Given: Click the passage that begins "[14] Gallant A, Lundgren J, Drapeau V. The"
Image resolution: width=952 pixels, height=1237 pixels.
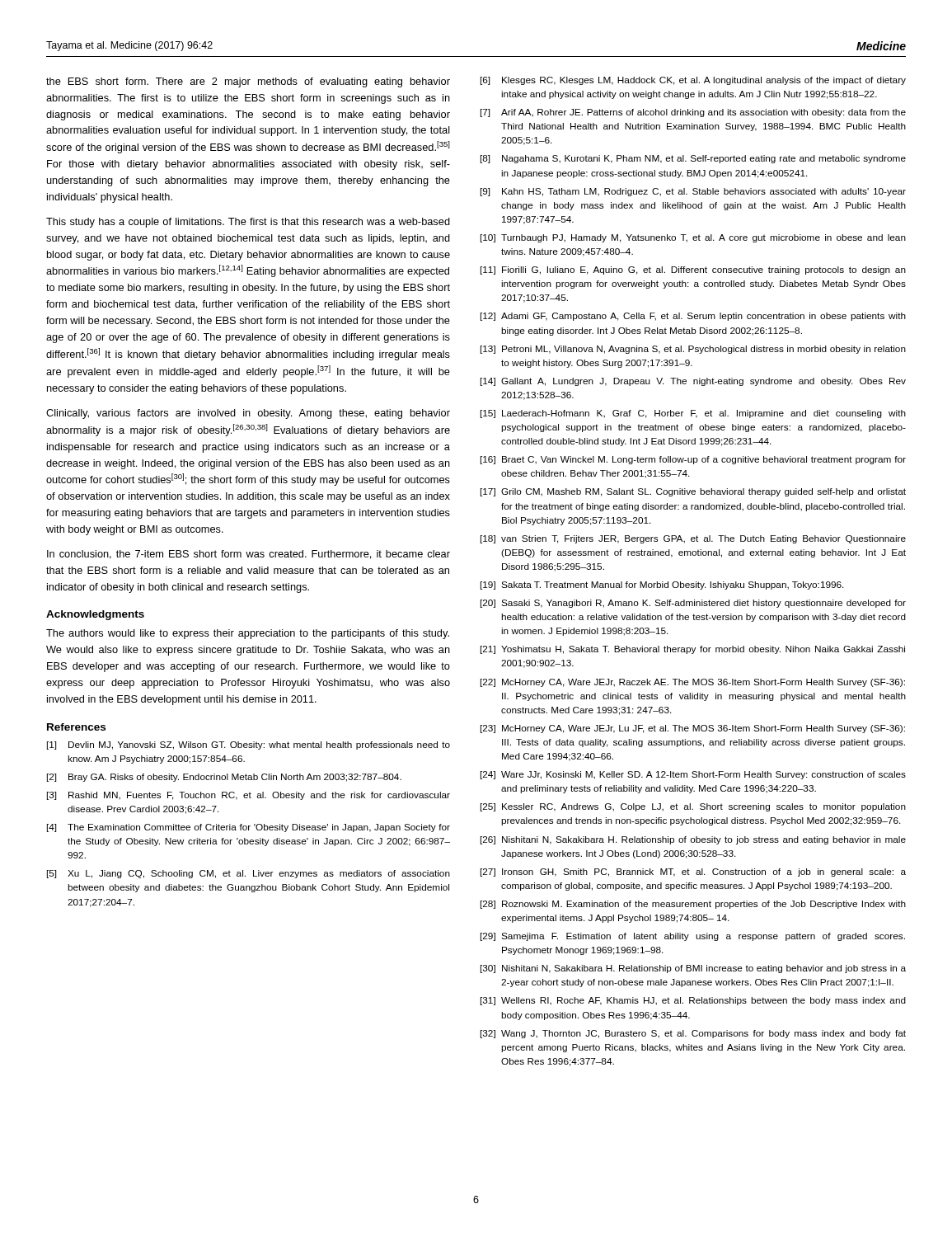Looking at the screenshot, I should coord(693,388).
